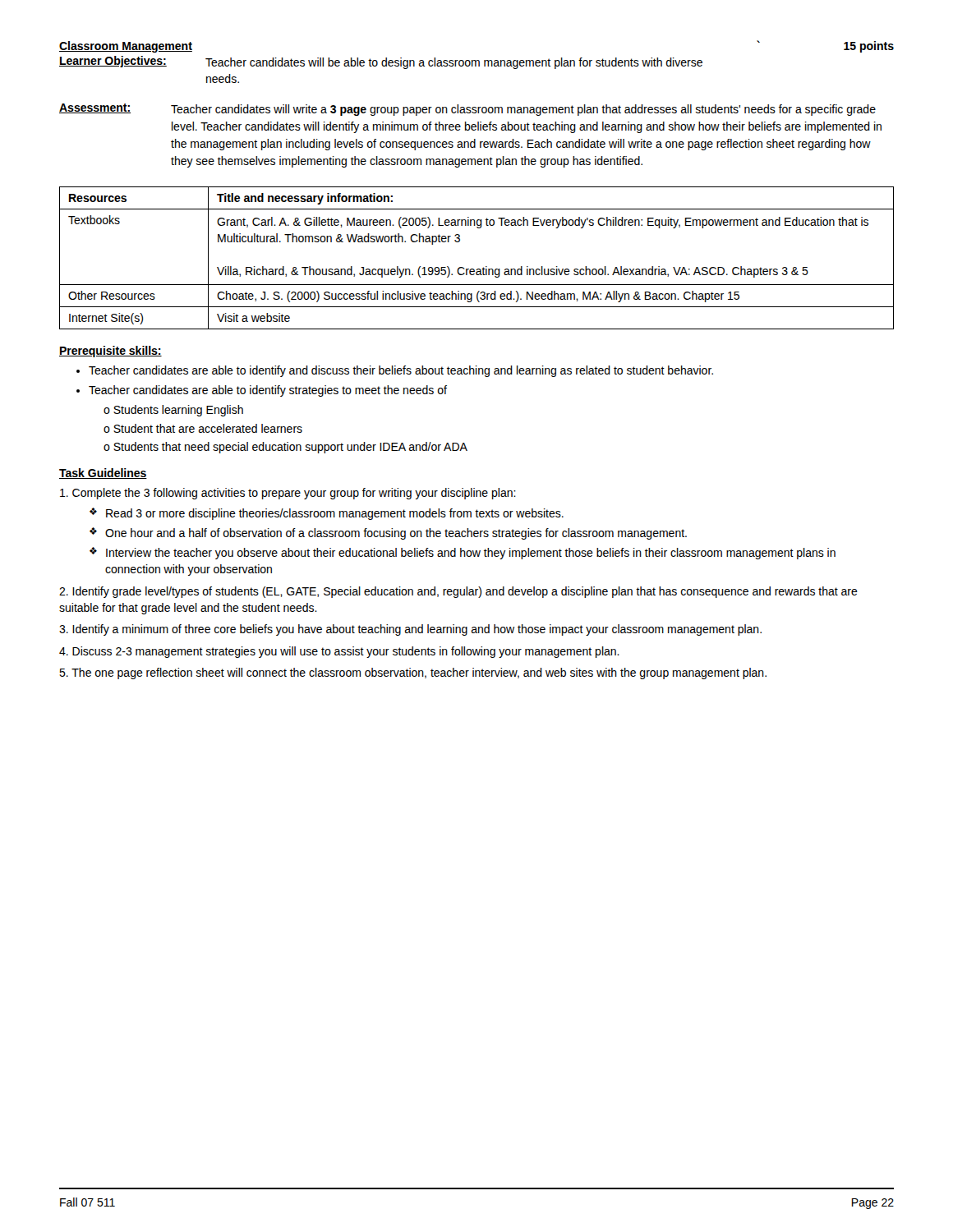
Task: Find the text starting "Teacher candidates are able to identify"
Action: coord(401,371)
